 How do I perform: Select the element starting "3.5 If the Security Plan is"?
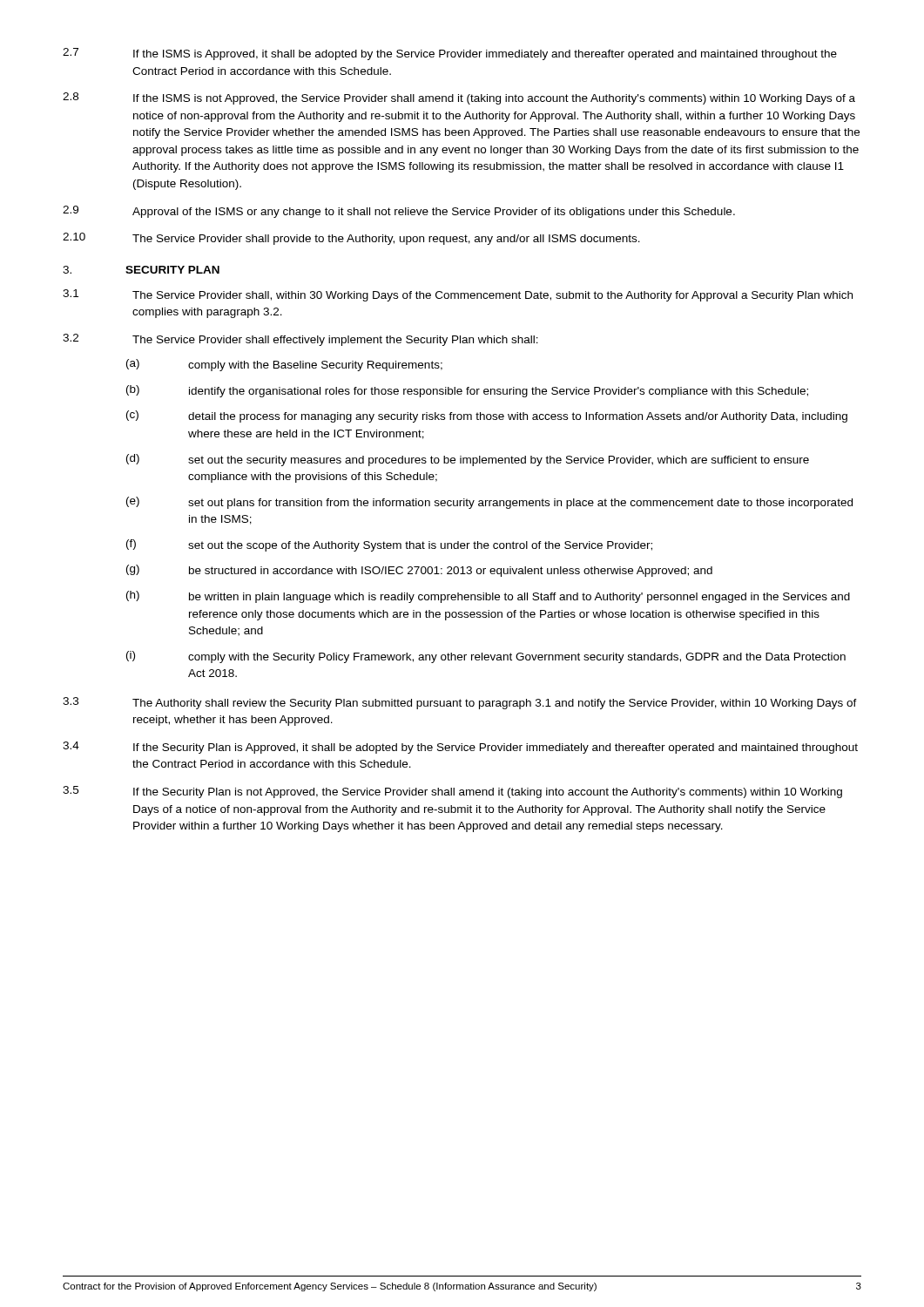click(462, 809)
